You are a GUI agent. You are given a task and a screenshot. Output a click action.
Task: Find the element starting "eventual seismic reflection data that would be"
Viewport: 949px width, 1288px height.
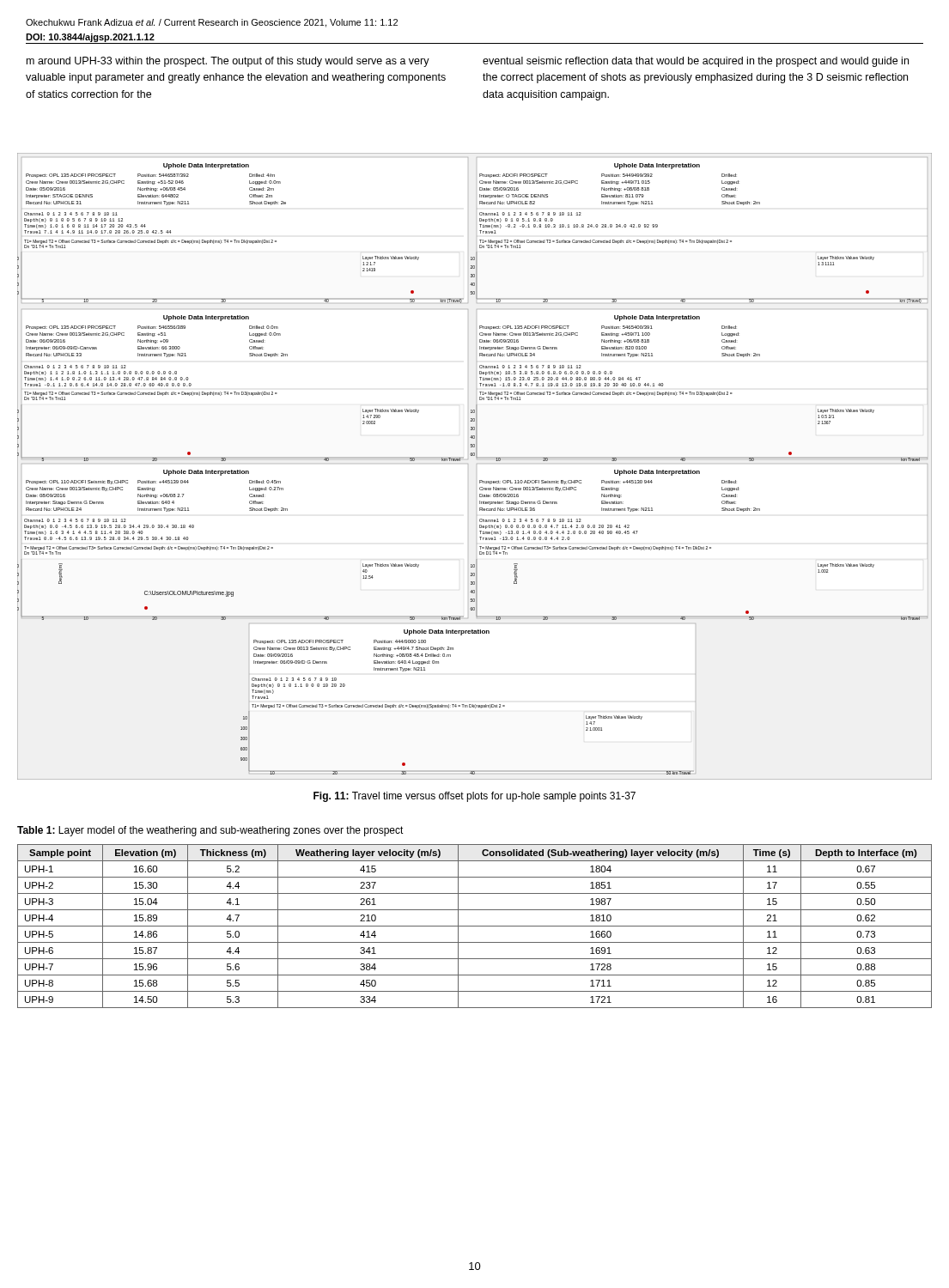click(696, 78)
